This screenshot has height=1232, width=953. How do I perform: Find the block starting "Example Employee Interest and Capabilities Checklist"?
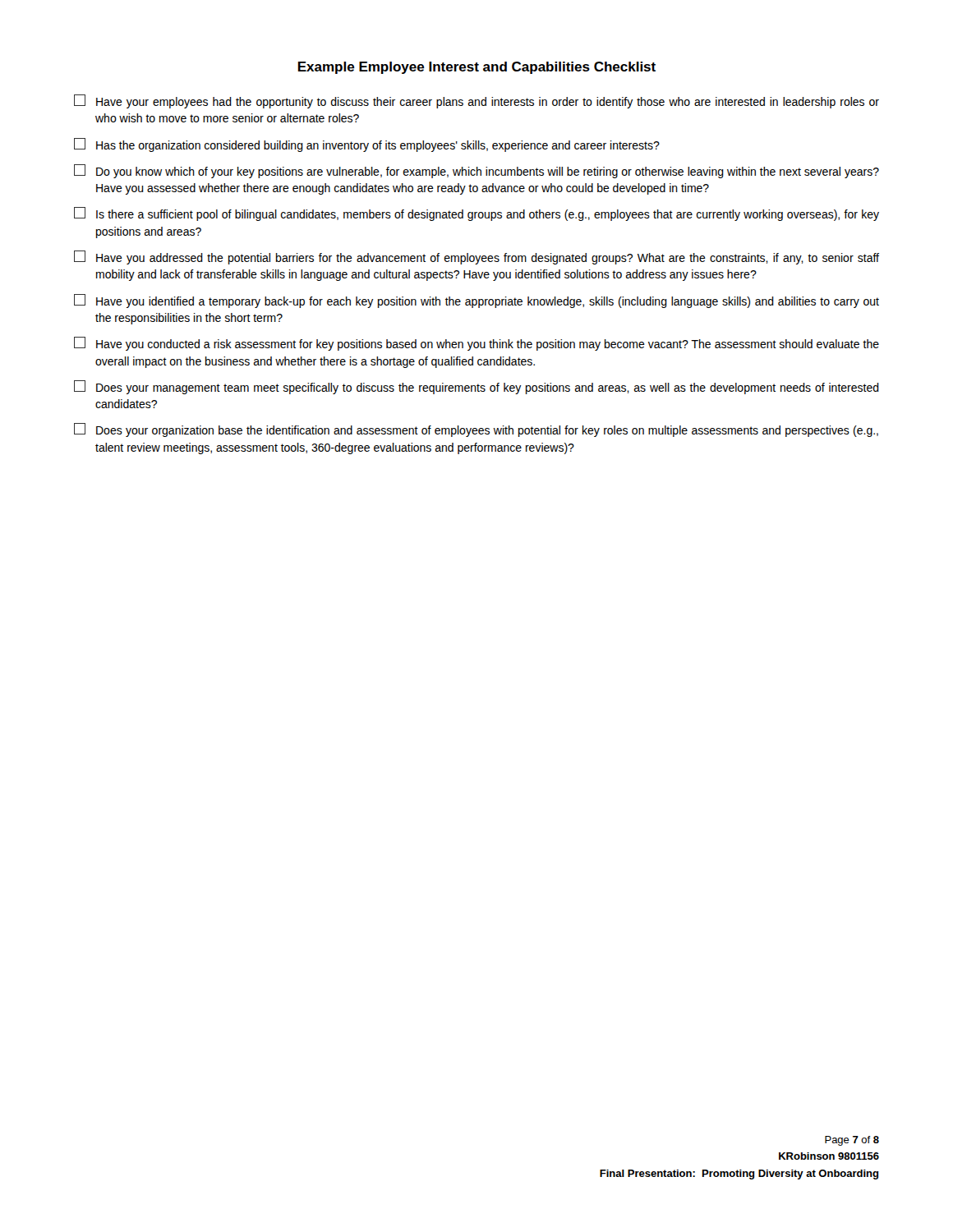tap(476, 67)
